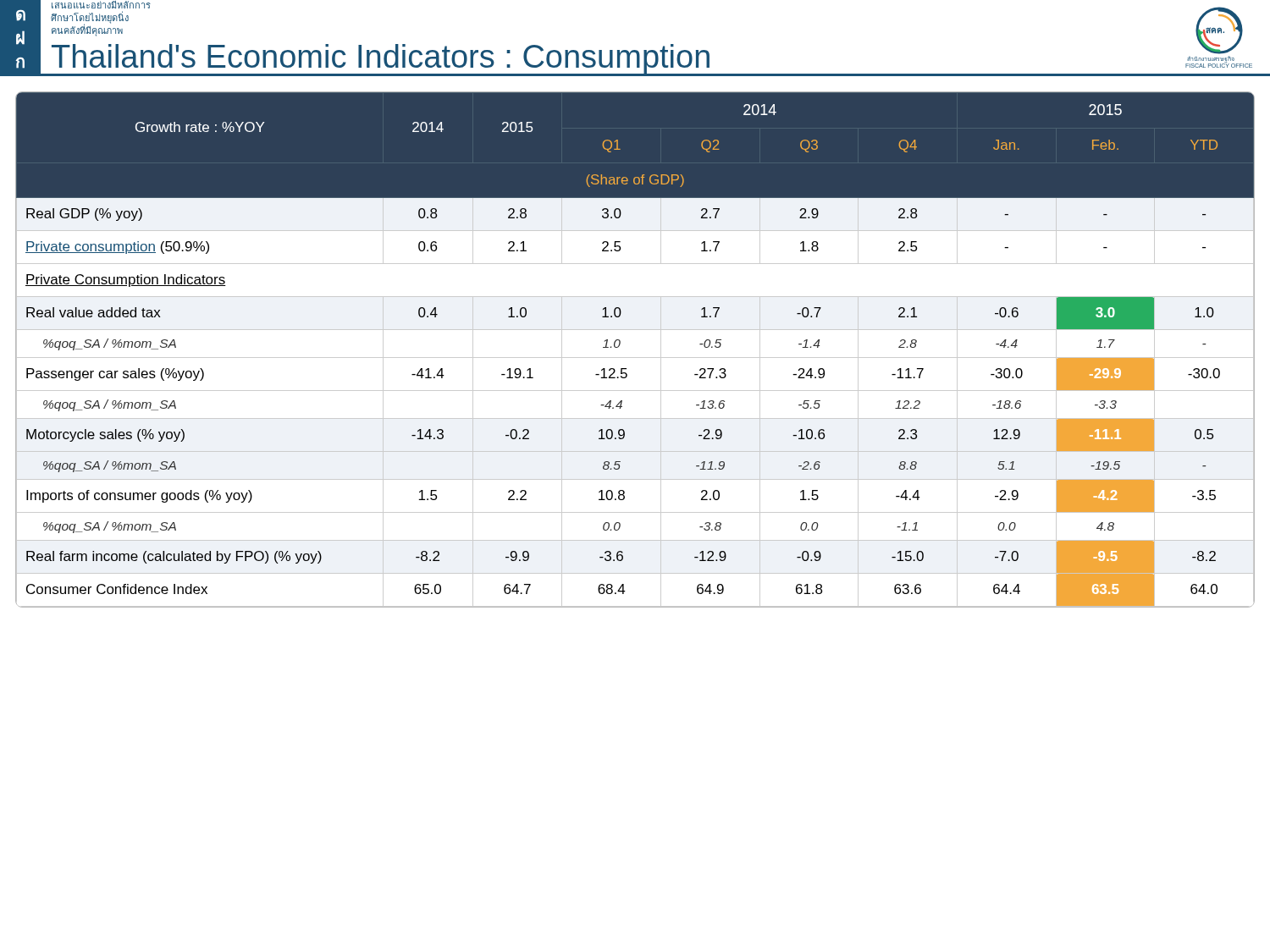Screen dimensions: 952x1270
Task: Find the table that mentions "Real GDP (%"
Action: click(x=635, y=349)
